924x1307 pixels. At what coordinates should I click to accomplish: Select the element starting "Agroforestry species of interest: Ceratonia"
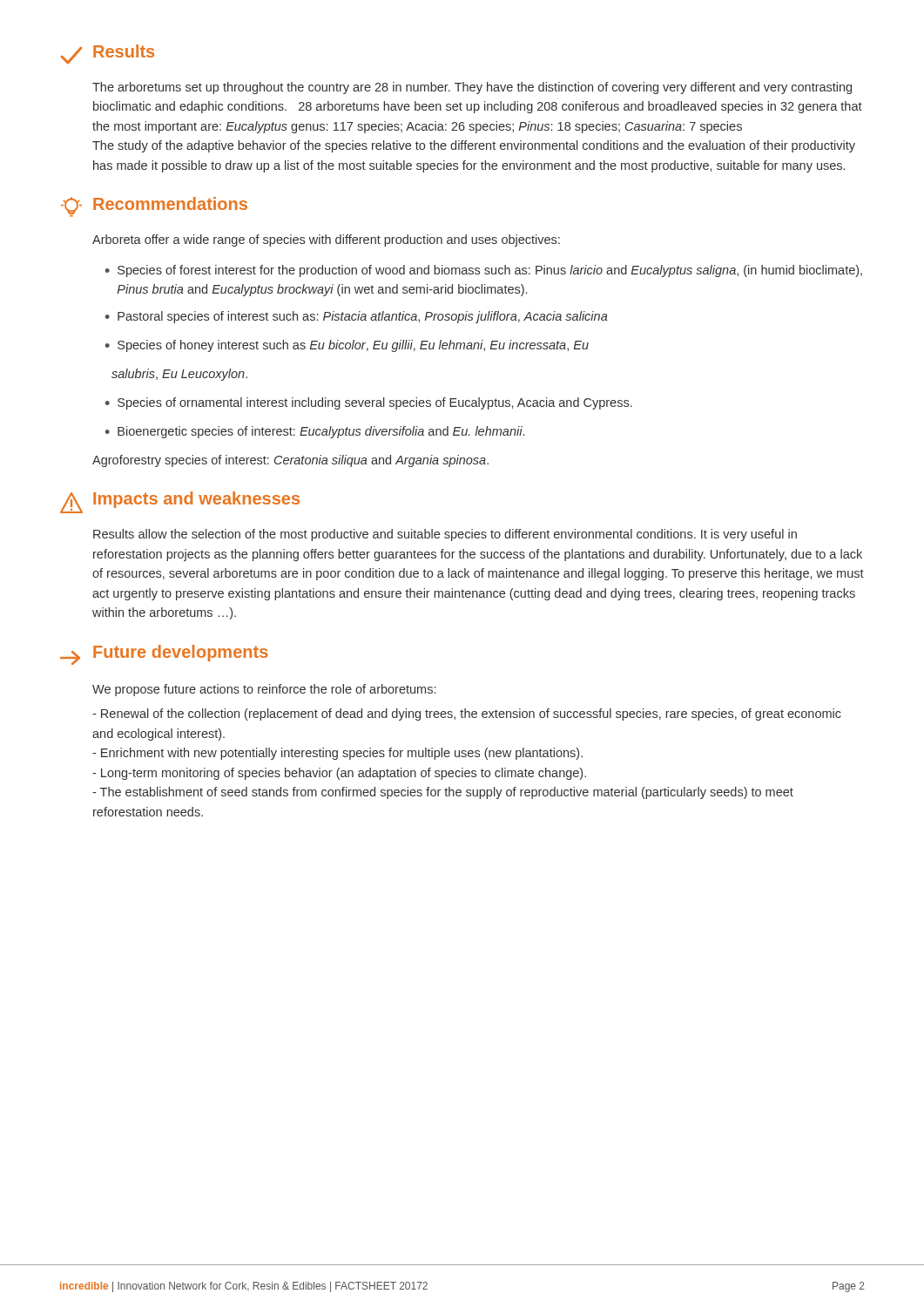pyautogui.click(x=291, y=460)
